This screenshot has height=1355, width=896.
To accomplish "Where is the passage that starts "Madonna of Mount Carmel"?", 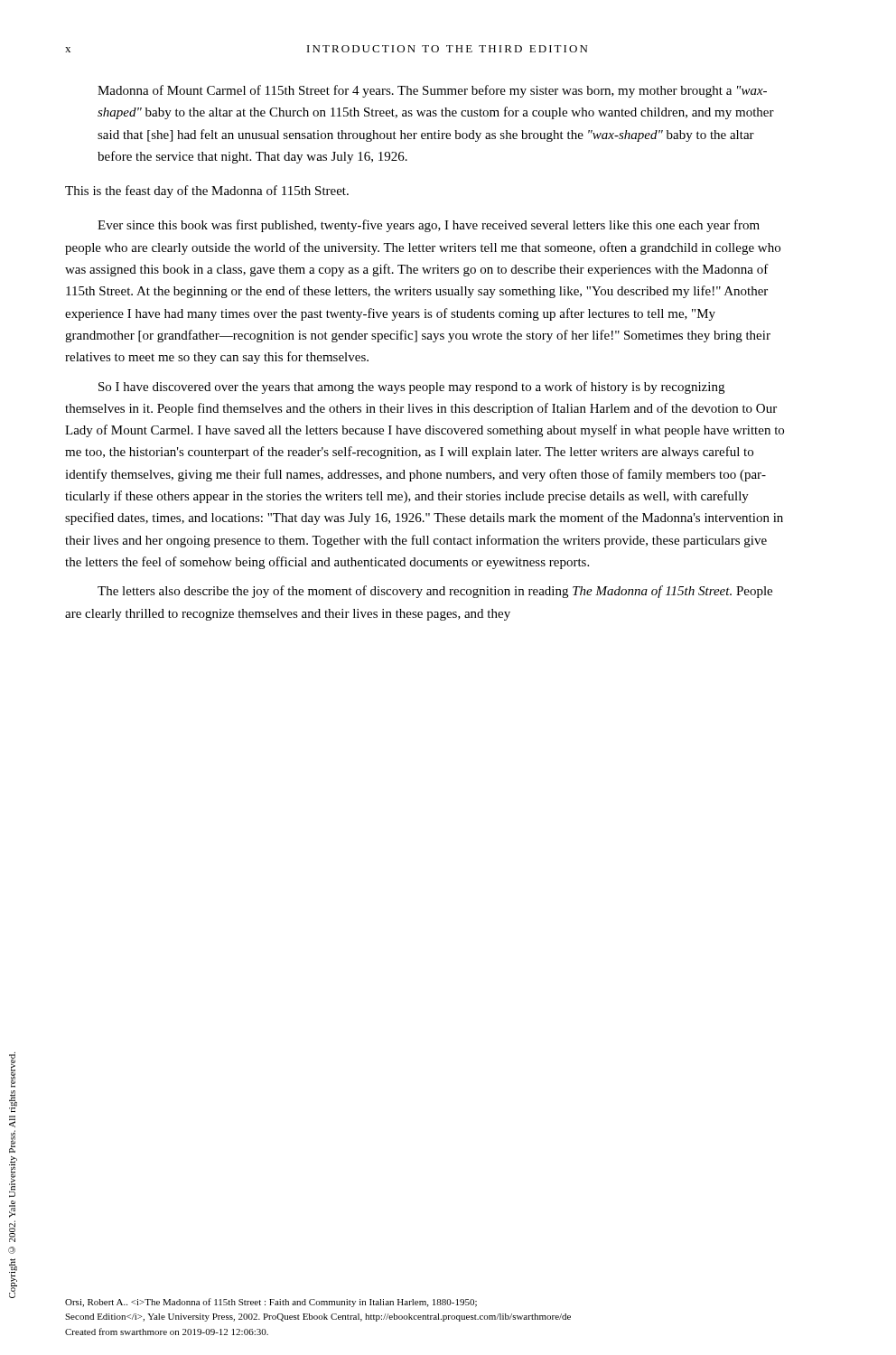I will [x=436, y=123].
